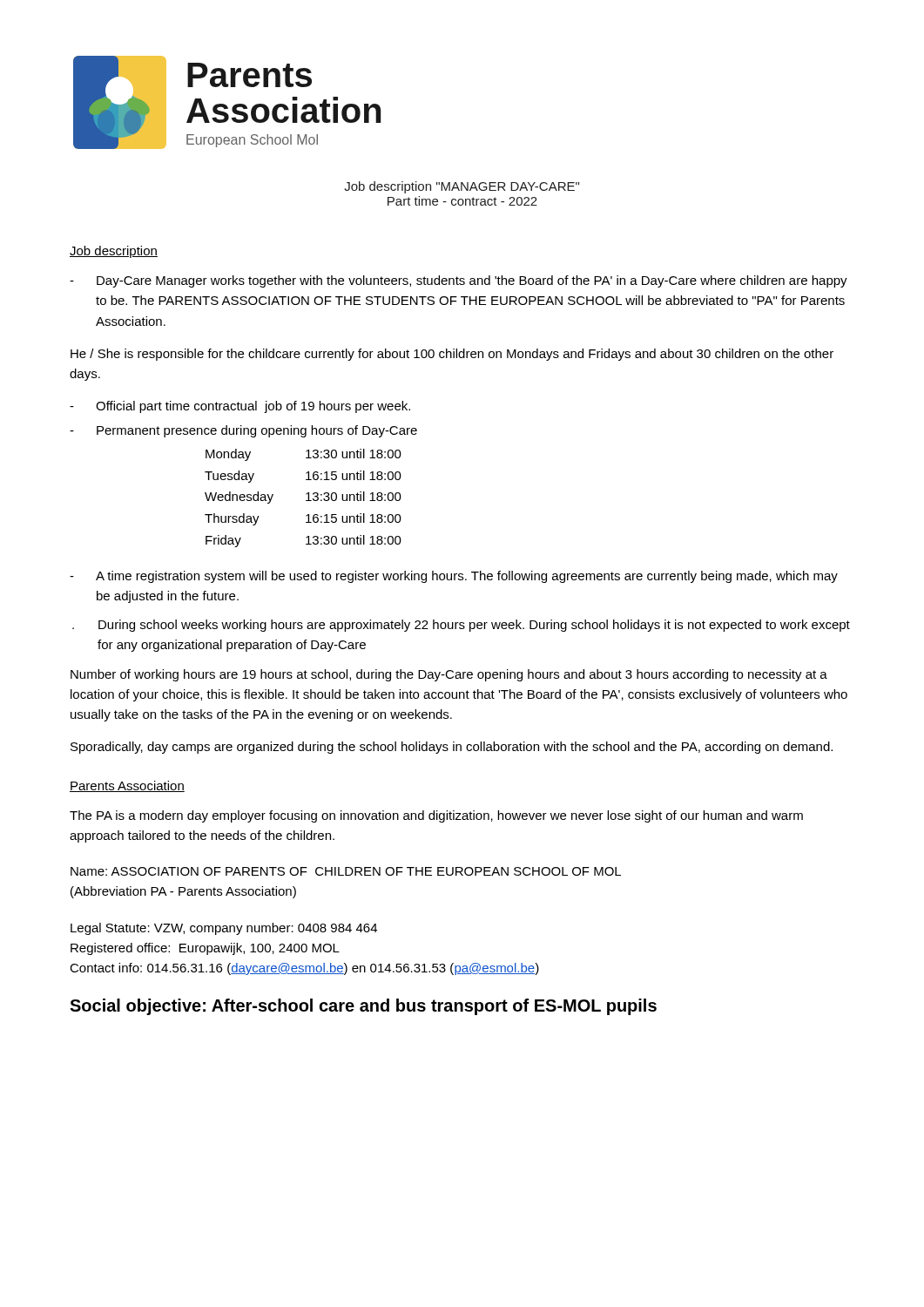924x1307 pixels.
Task: Navigate to the region starting "He / She is responsible for"
Action: click(452, 363)
